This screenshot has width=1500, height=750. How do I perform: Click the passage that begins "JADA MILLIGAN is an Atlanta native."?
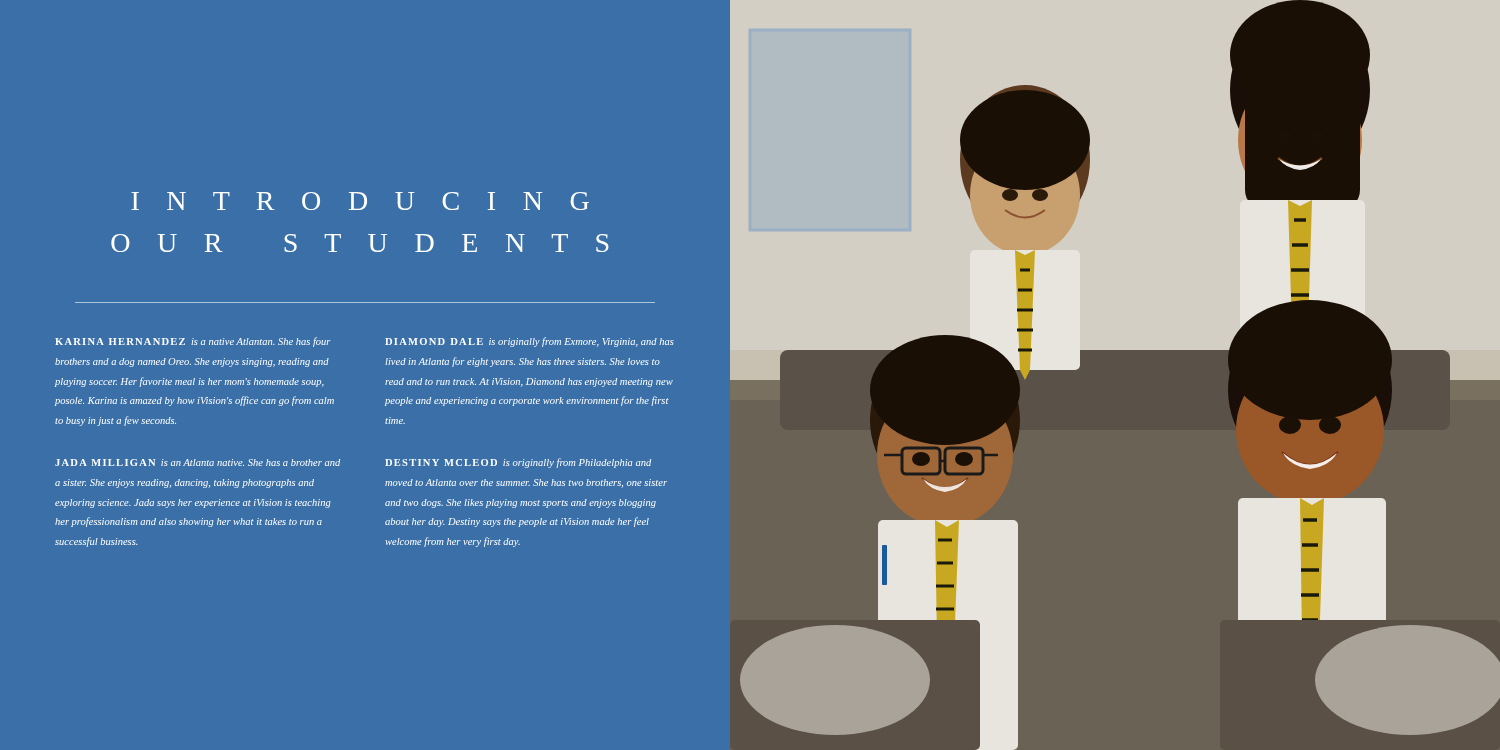tap(198, 500)
